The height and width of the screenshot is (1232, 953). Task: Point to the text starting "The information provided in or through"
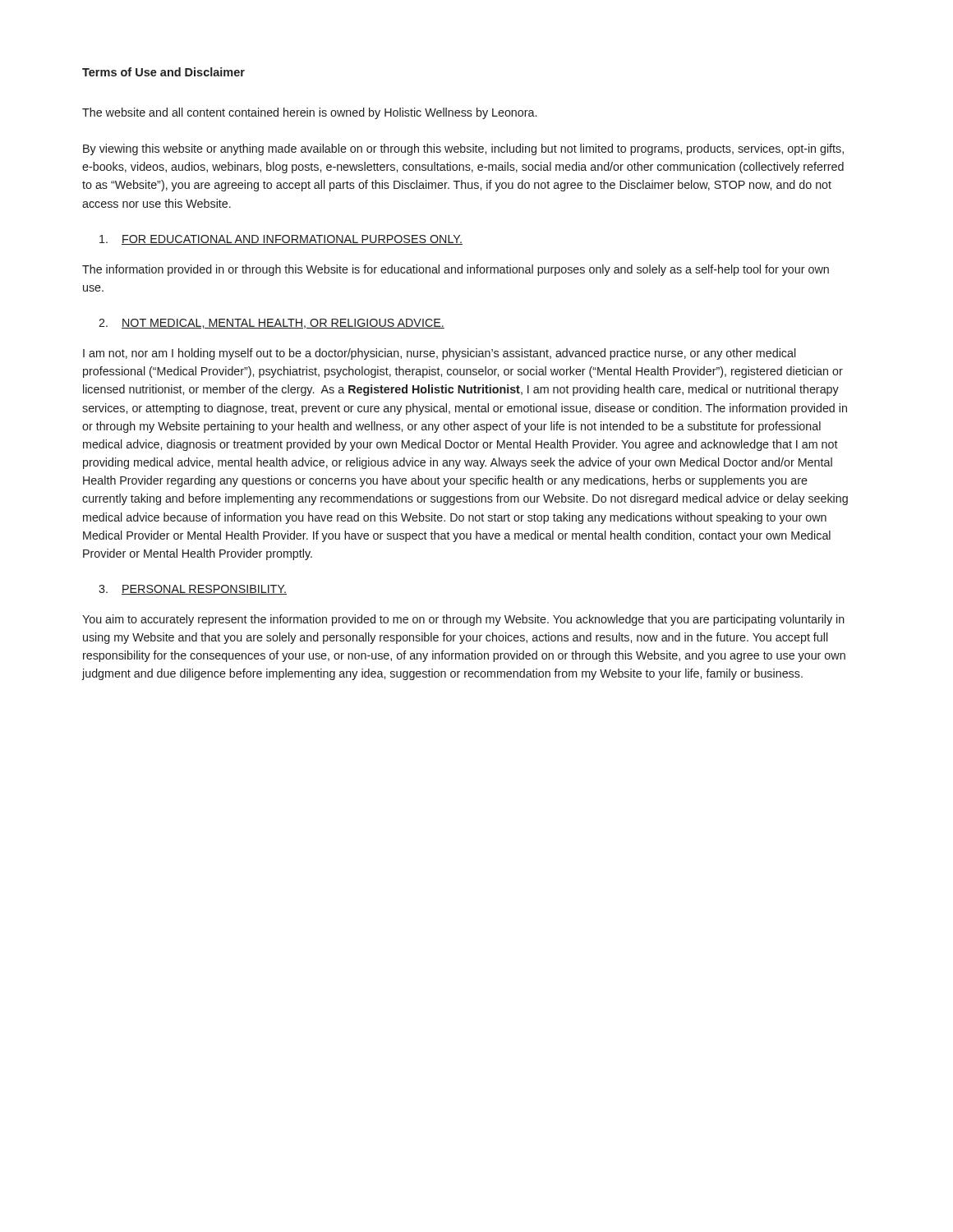[456, 278]
